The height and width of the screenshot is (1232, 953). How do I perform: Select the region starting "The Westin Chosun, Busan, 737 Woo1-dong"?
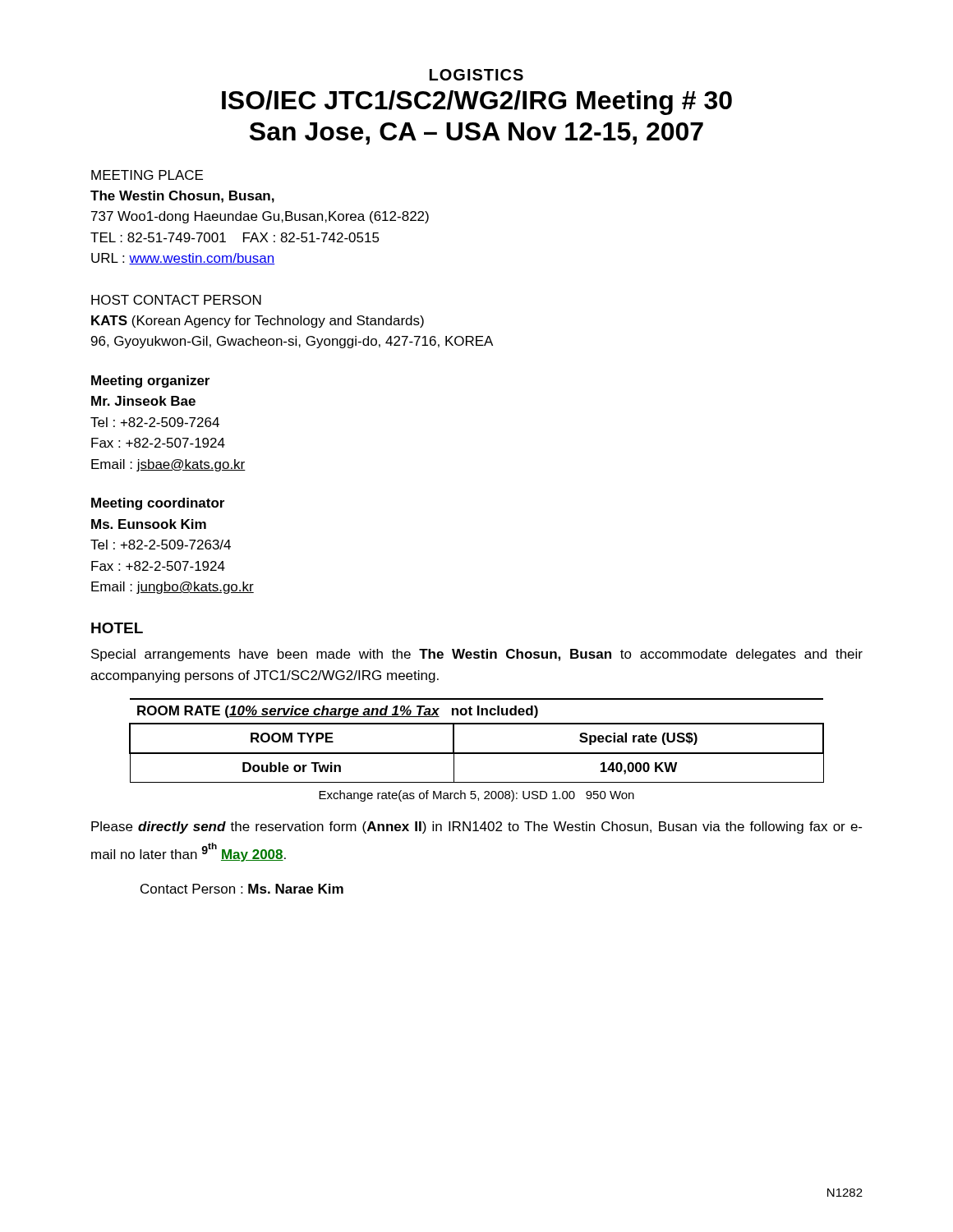260,227
